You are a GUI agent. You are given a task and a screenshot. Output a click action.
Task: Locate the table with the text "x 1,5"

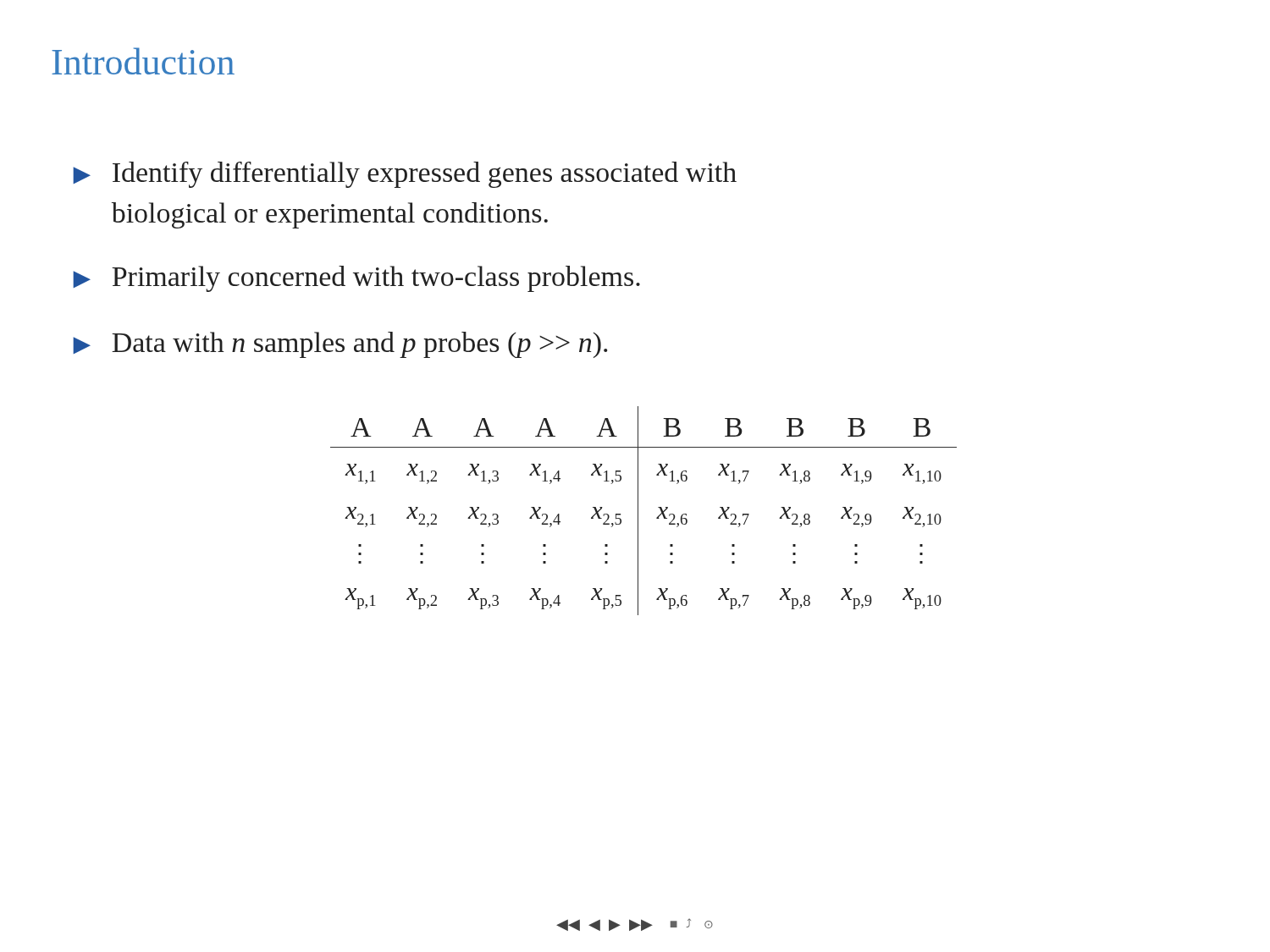click(643, 511)
